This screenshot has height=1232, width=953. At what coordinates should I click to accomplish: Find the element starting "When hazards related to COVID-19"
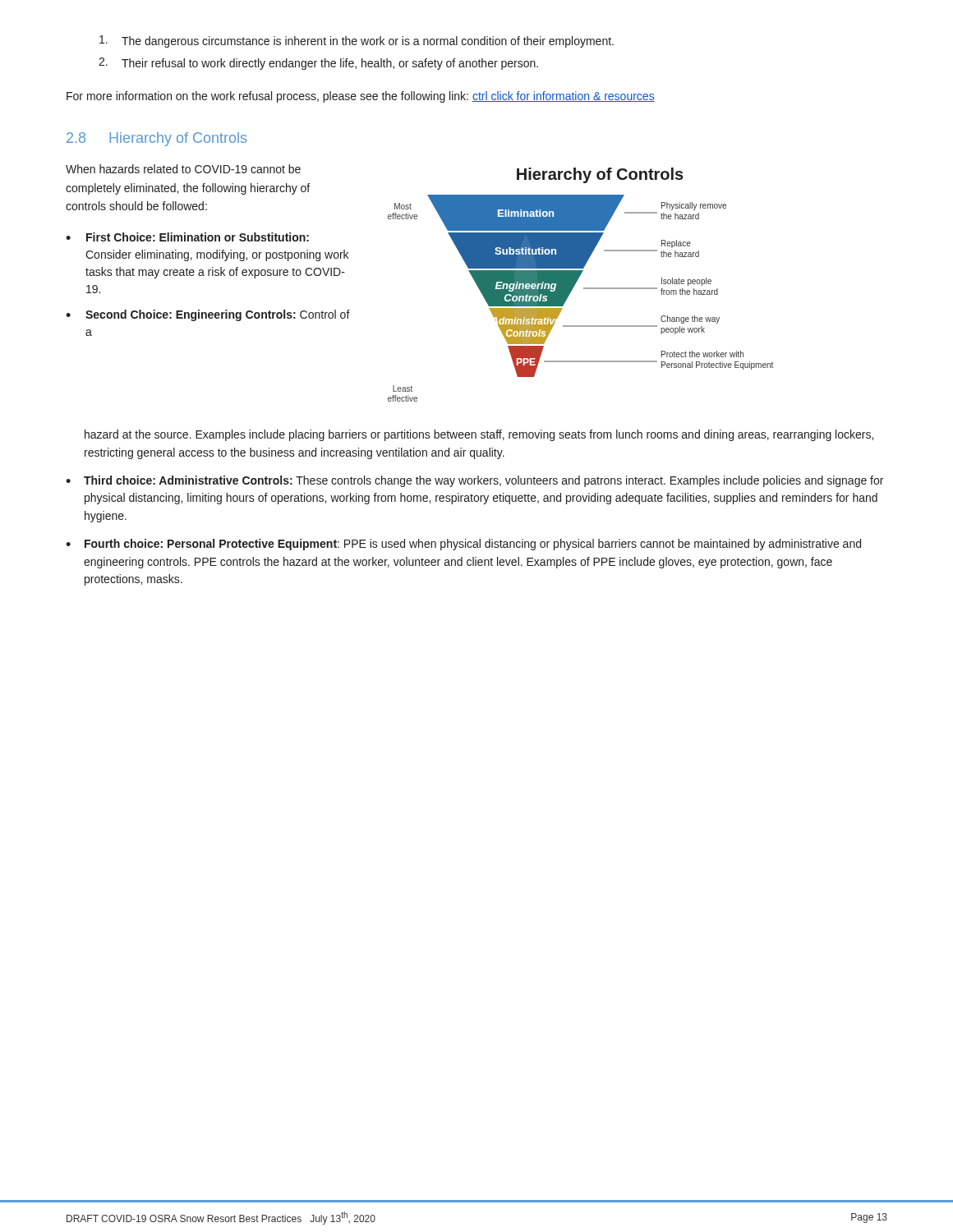188,188
